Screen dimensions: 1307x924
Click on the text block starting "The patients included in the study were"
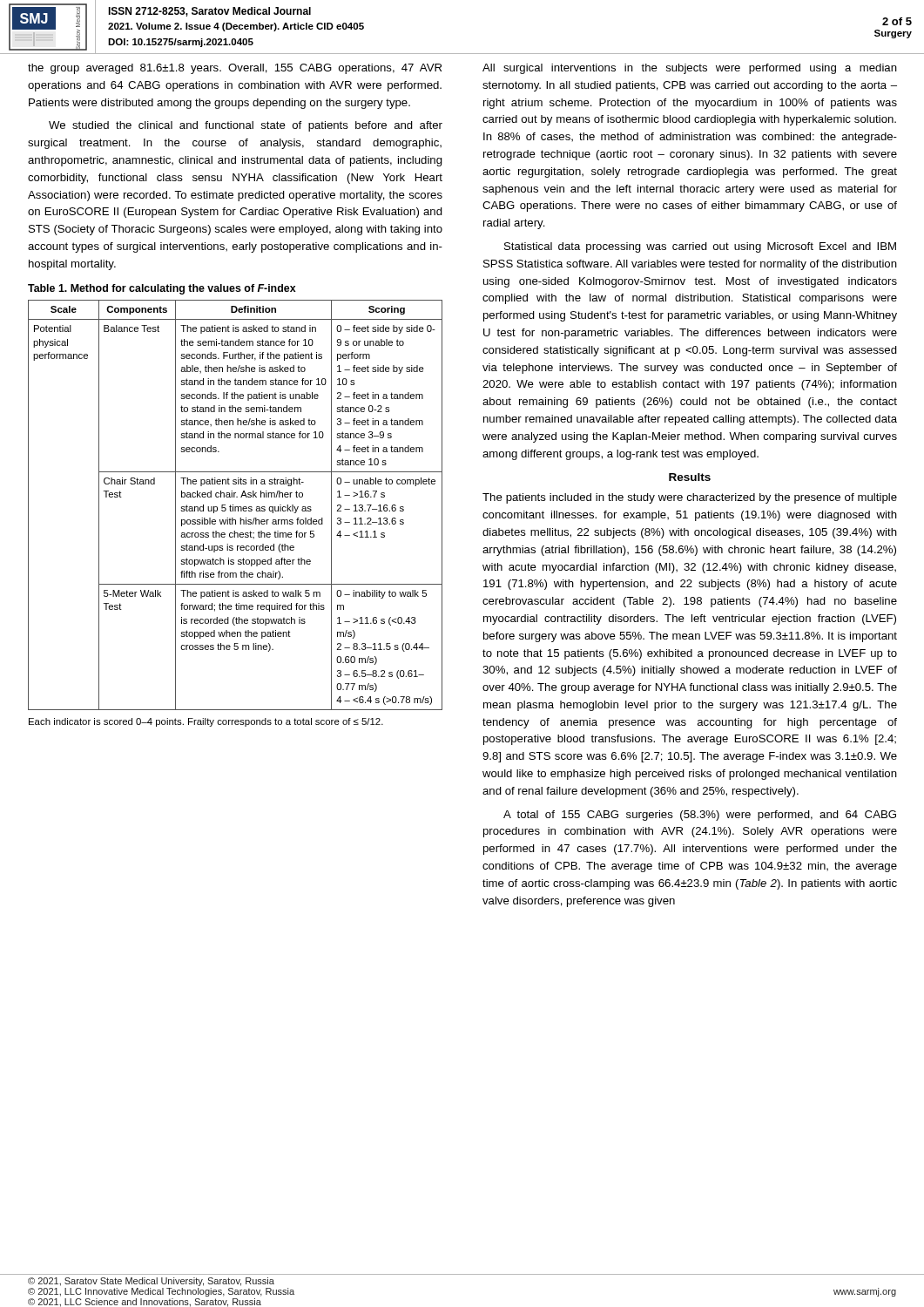pos(690,699)
